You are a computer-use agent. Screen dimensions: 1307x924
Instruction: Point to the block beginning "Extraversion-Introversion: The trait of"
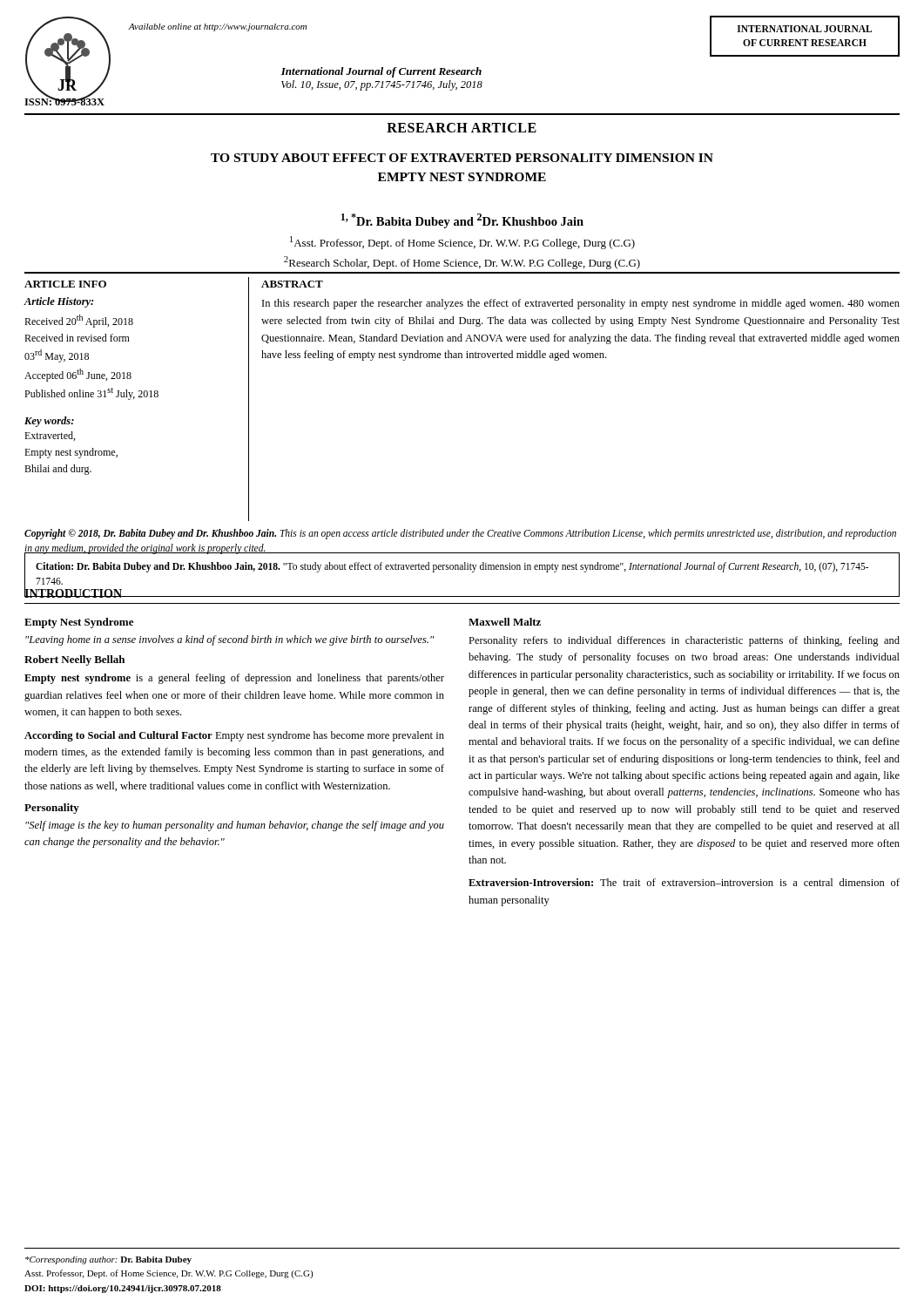point(684,891)
